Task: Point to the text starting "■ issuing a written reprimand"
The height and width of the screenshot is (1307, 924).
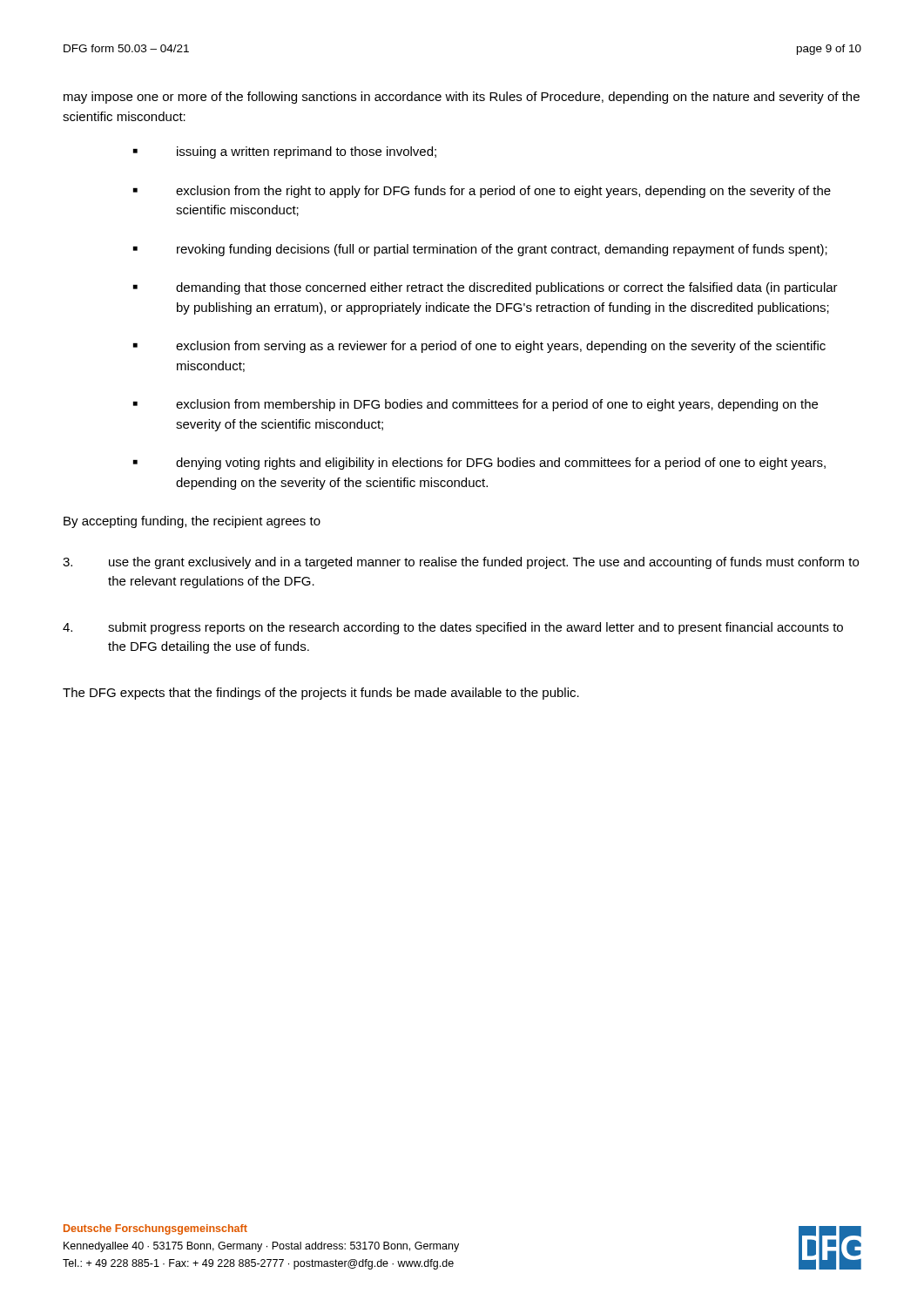Action: click(x=285, y=152)
